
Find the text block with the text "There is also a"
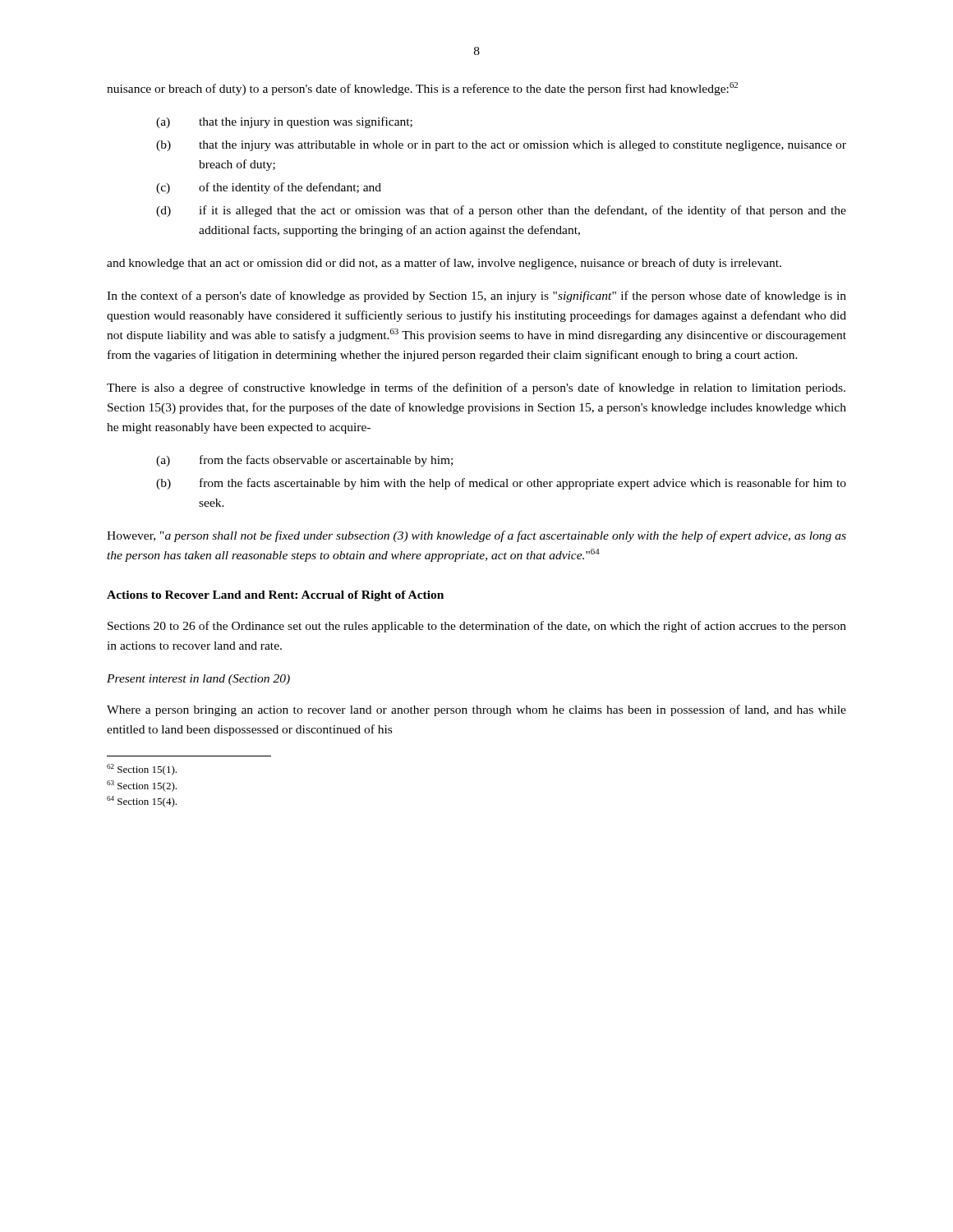click(476, 408)
